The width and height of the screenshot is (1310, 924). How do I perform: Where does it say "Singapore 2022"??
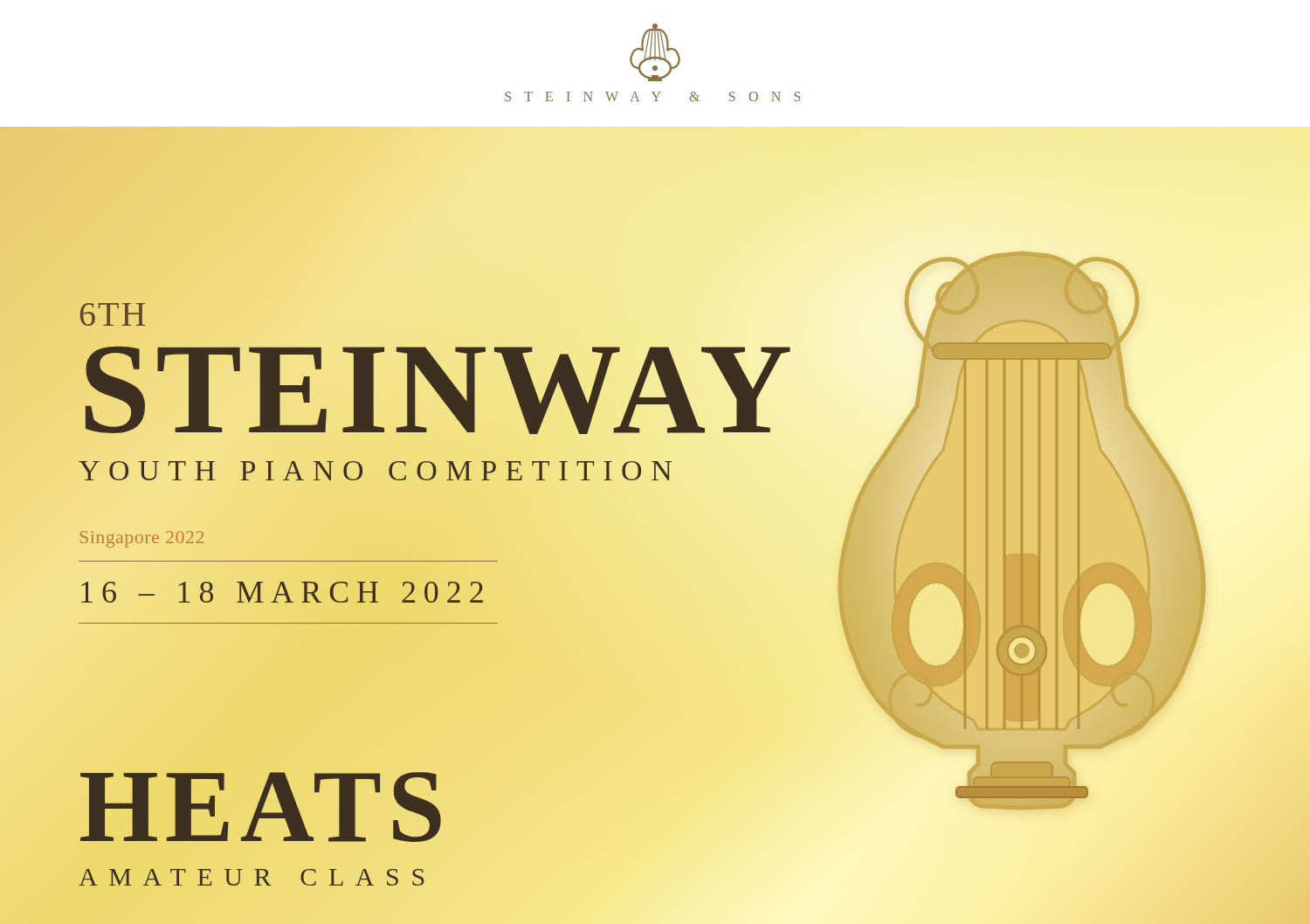pos(142,537)
